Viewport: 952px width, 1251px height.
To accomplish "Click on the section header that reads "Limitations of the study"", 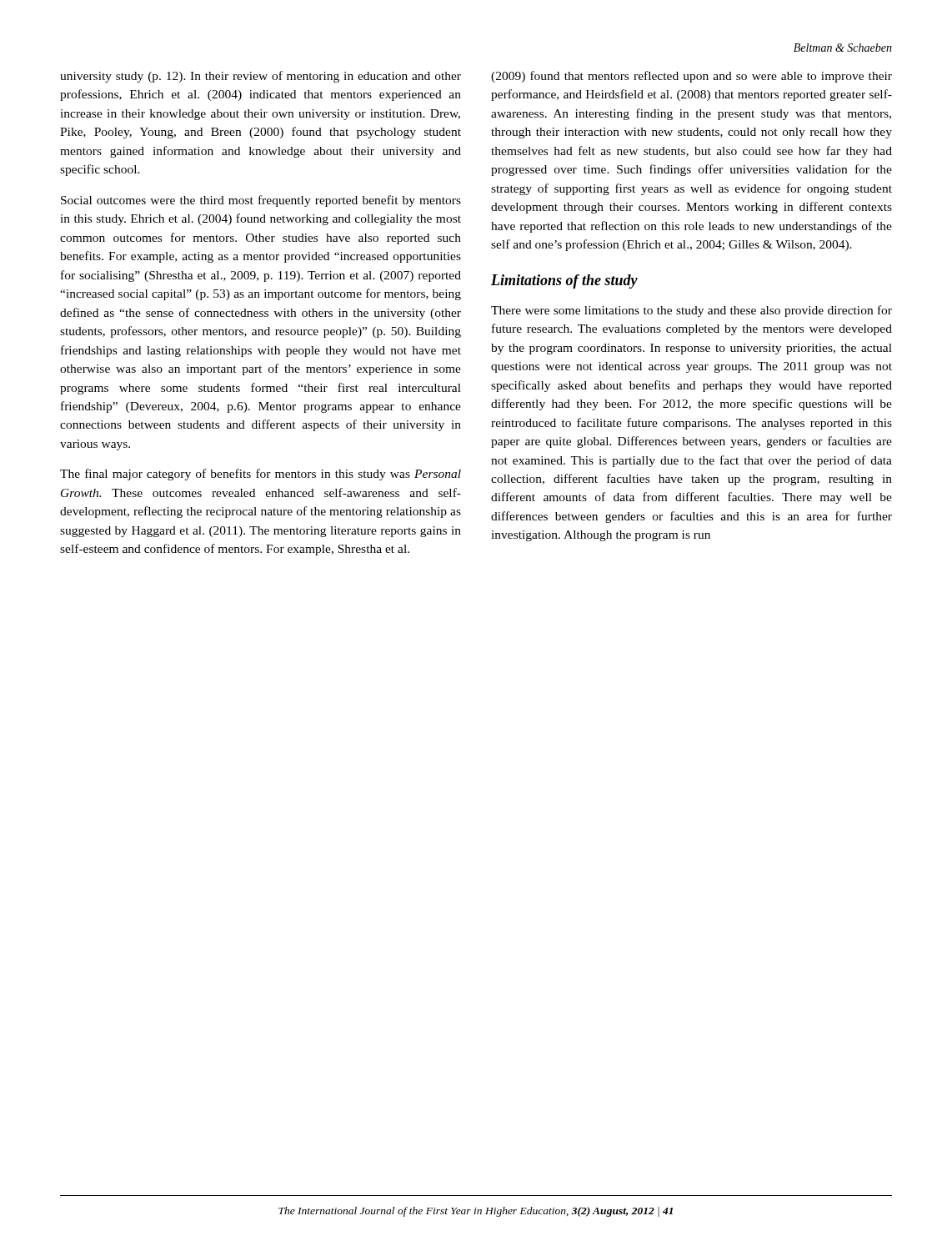I will tap(564, 280).
